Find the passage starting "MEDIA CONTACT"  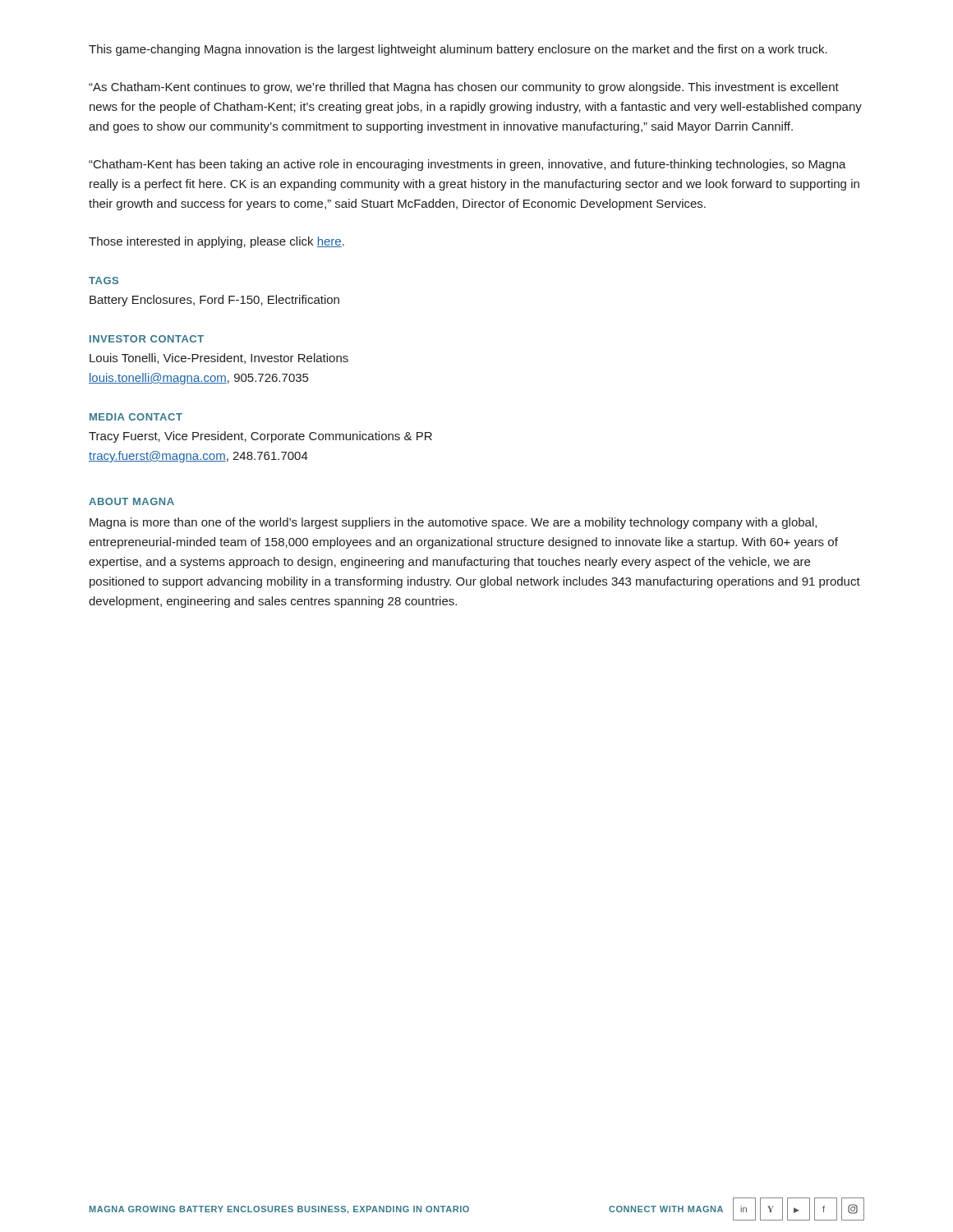coord(136,417)
